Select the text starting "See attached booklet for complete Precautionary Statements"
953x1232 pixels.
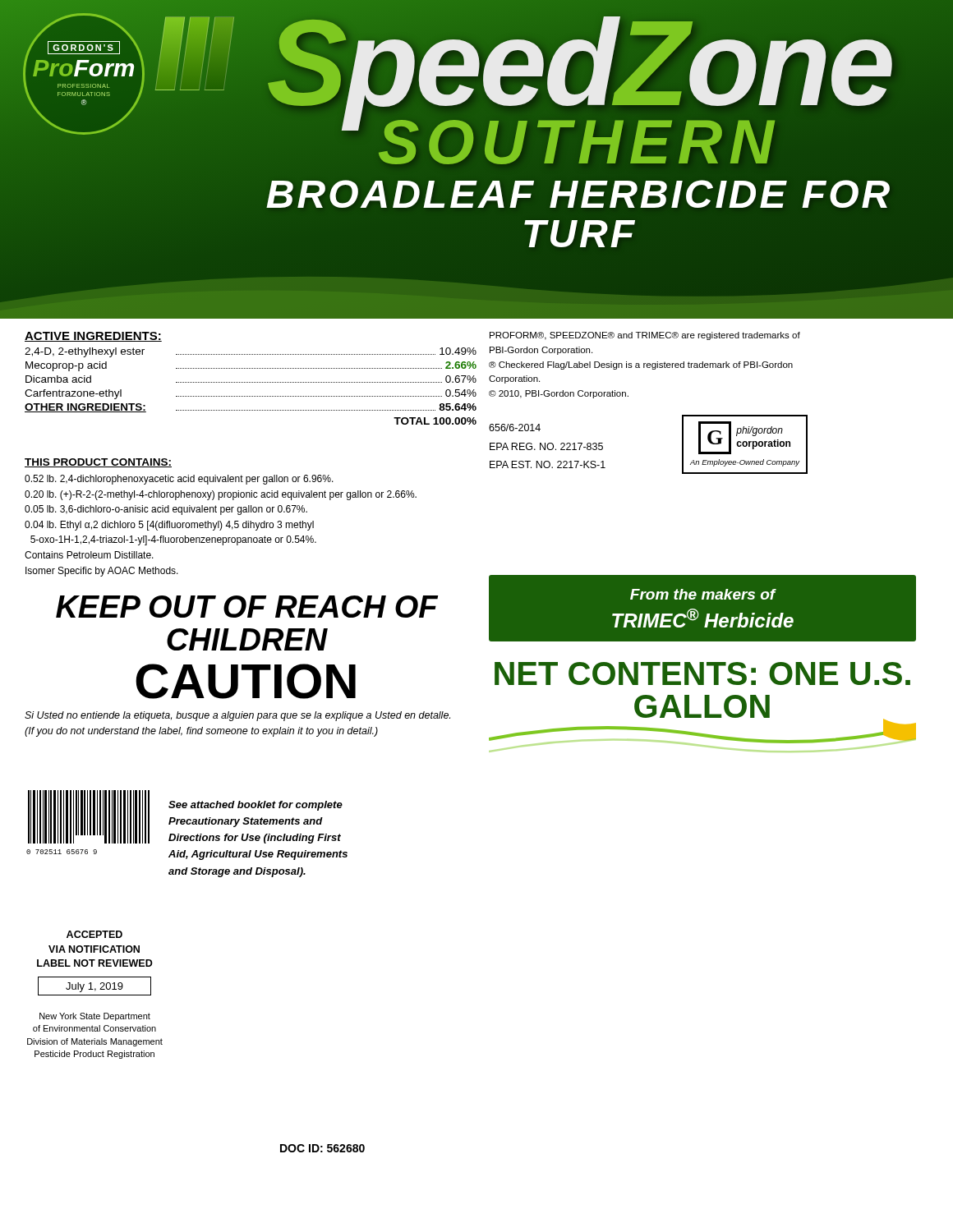pyautogui.click(x=258, y=838)
